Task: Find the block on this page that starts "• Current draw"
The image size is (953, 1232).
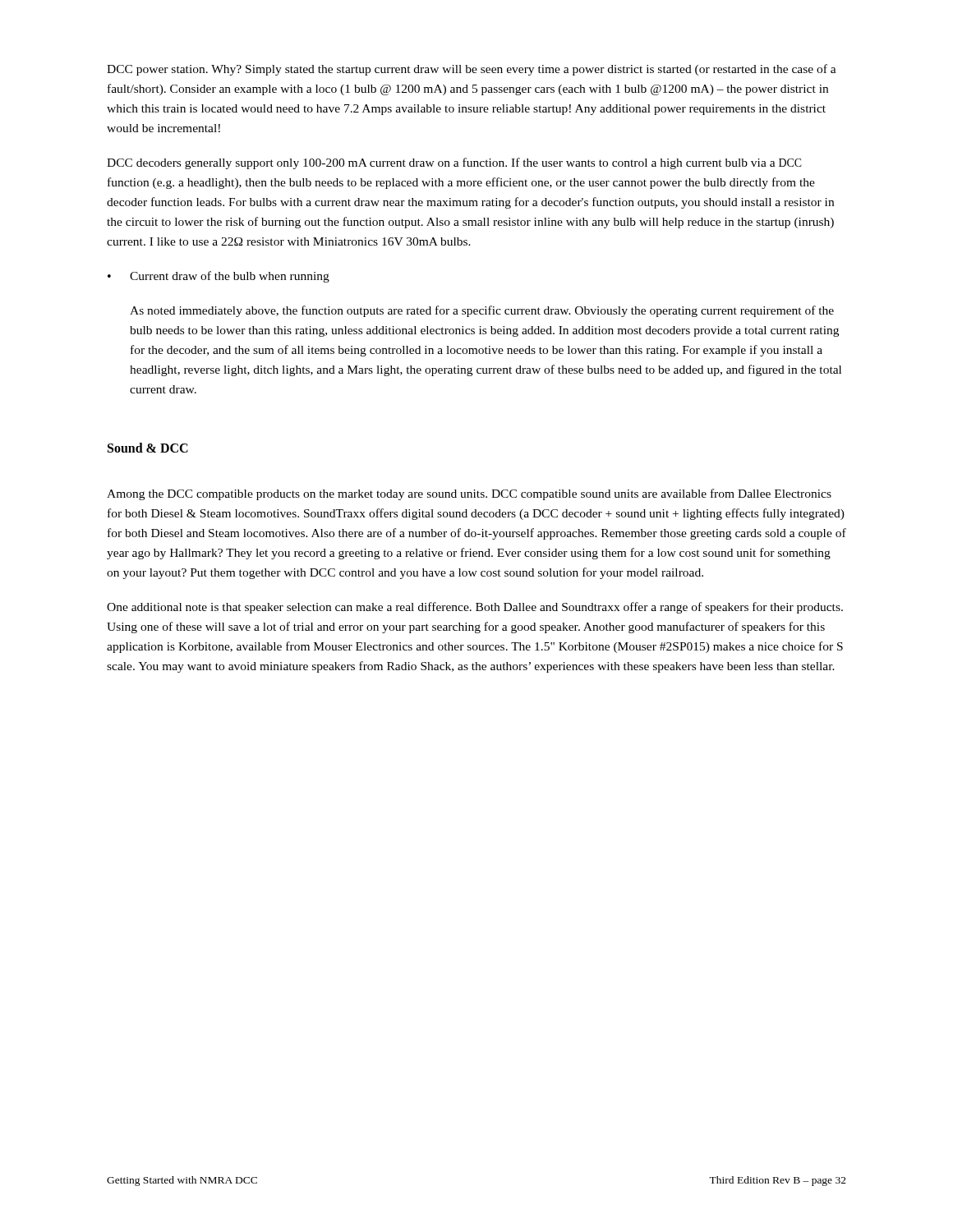Action: coord(219,277)
